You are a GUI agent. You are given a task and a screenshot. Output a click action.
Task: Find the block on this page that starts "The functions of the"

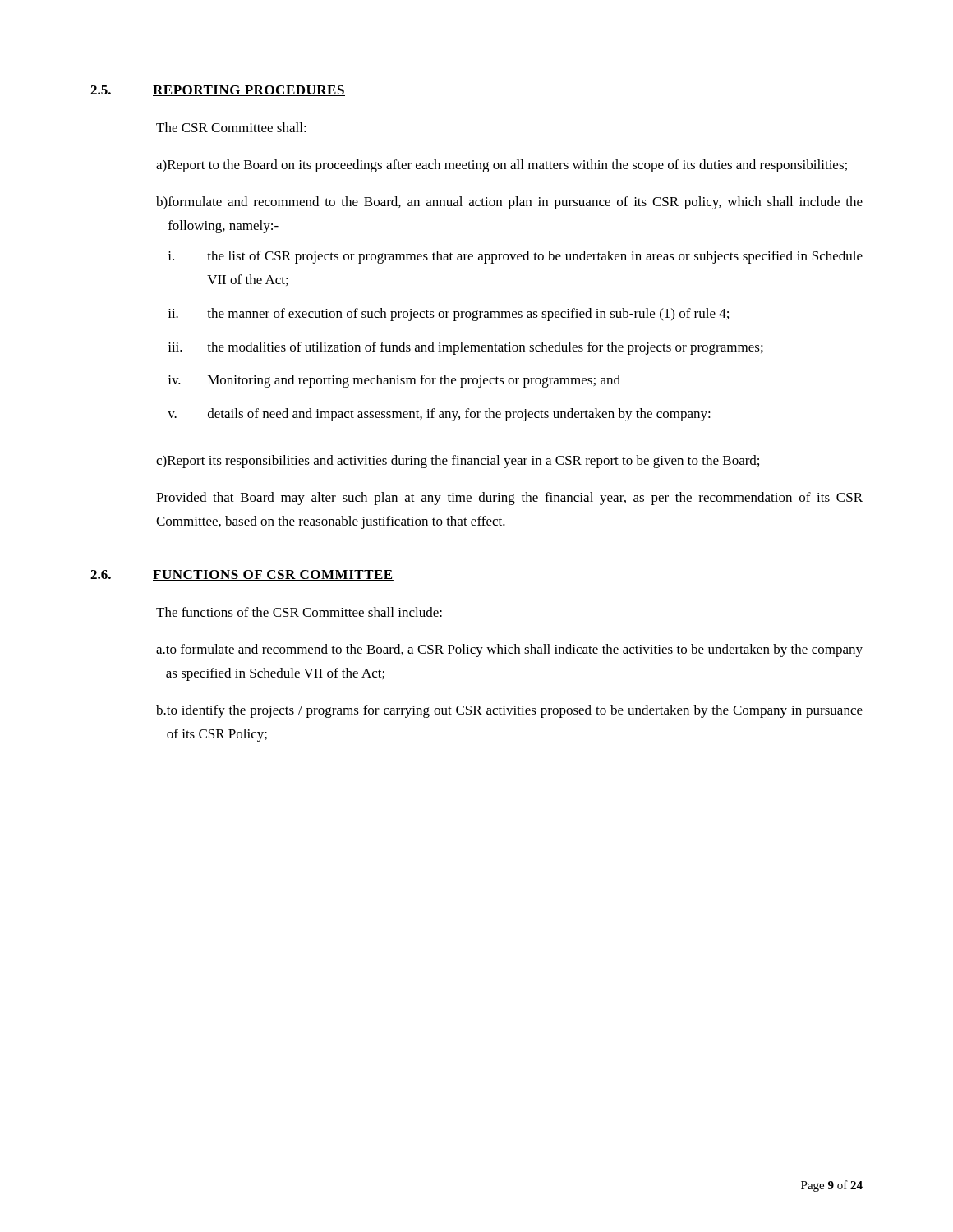[x=299, y=612]
